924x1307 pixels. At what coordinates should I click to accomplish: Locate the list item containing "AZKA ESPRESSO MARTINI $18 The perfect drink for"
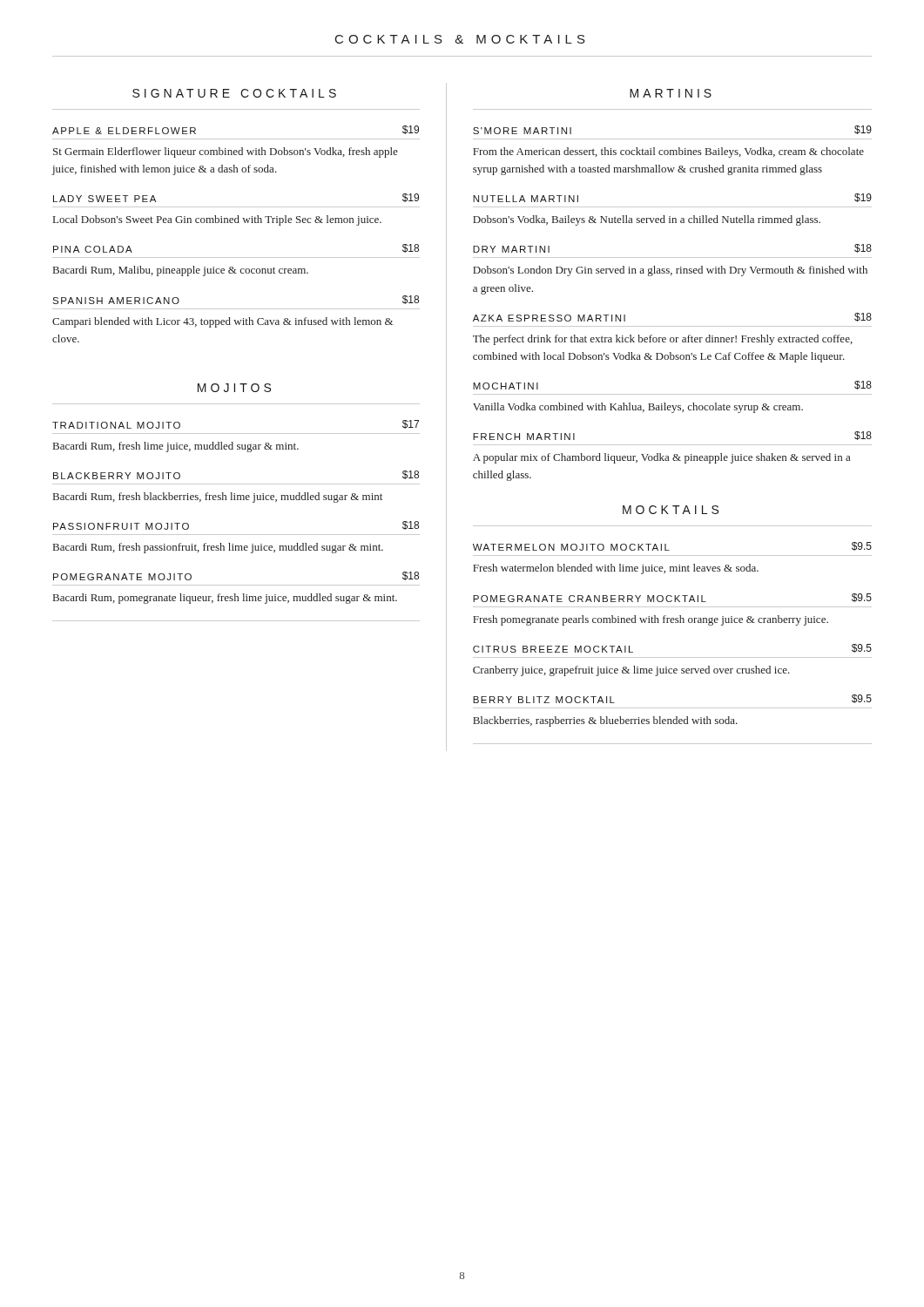[x=672, y=338]
